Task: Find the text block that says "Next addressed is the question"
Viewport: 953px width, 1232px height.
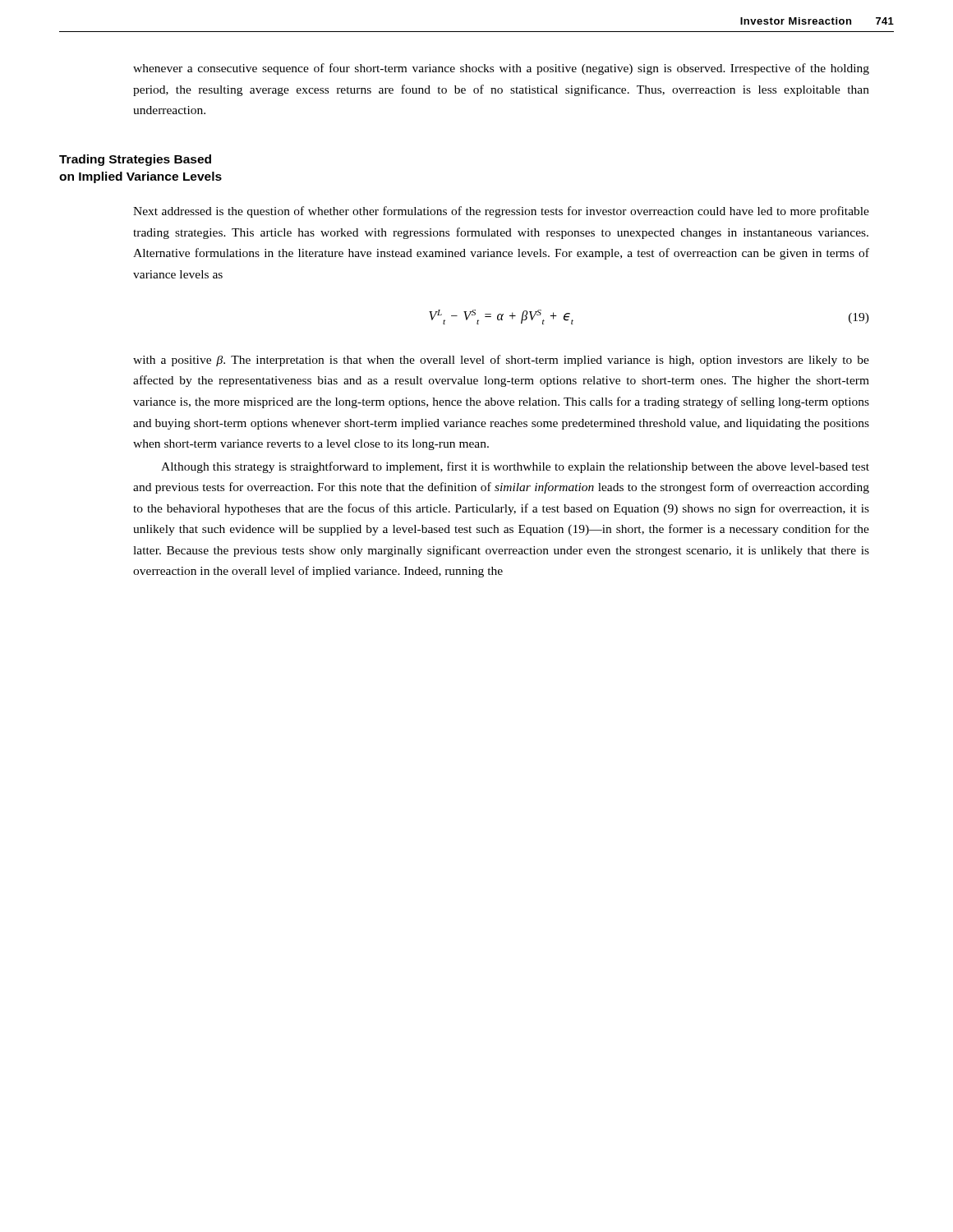Action: (501, 242)
